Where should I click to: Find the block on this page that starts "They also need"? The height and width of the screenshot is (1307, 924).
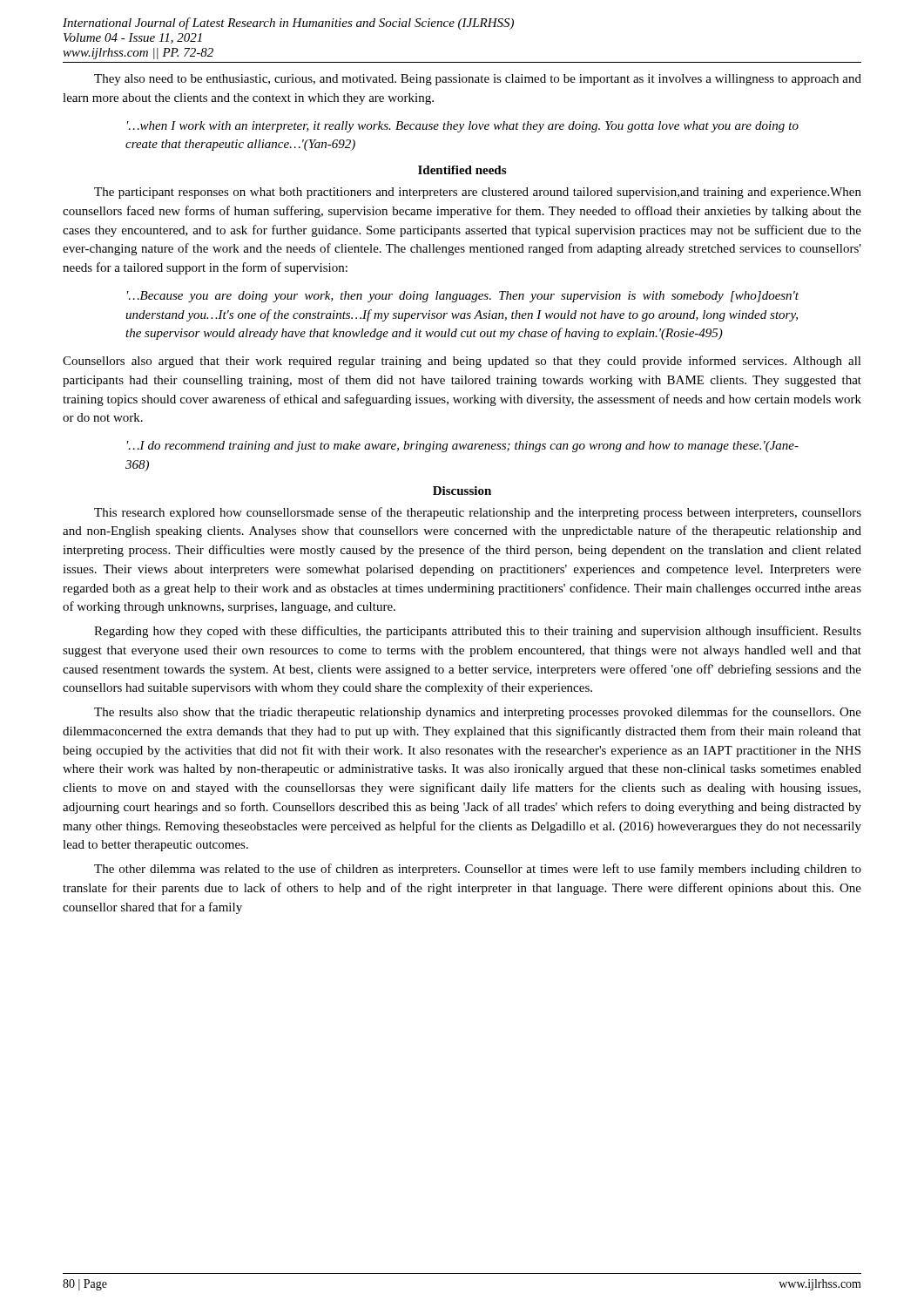462,89
